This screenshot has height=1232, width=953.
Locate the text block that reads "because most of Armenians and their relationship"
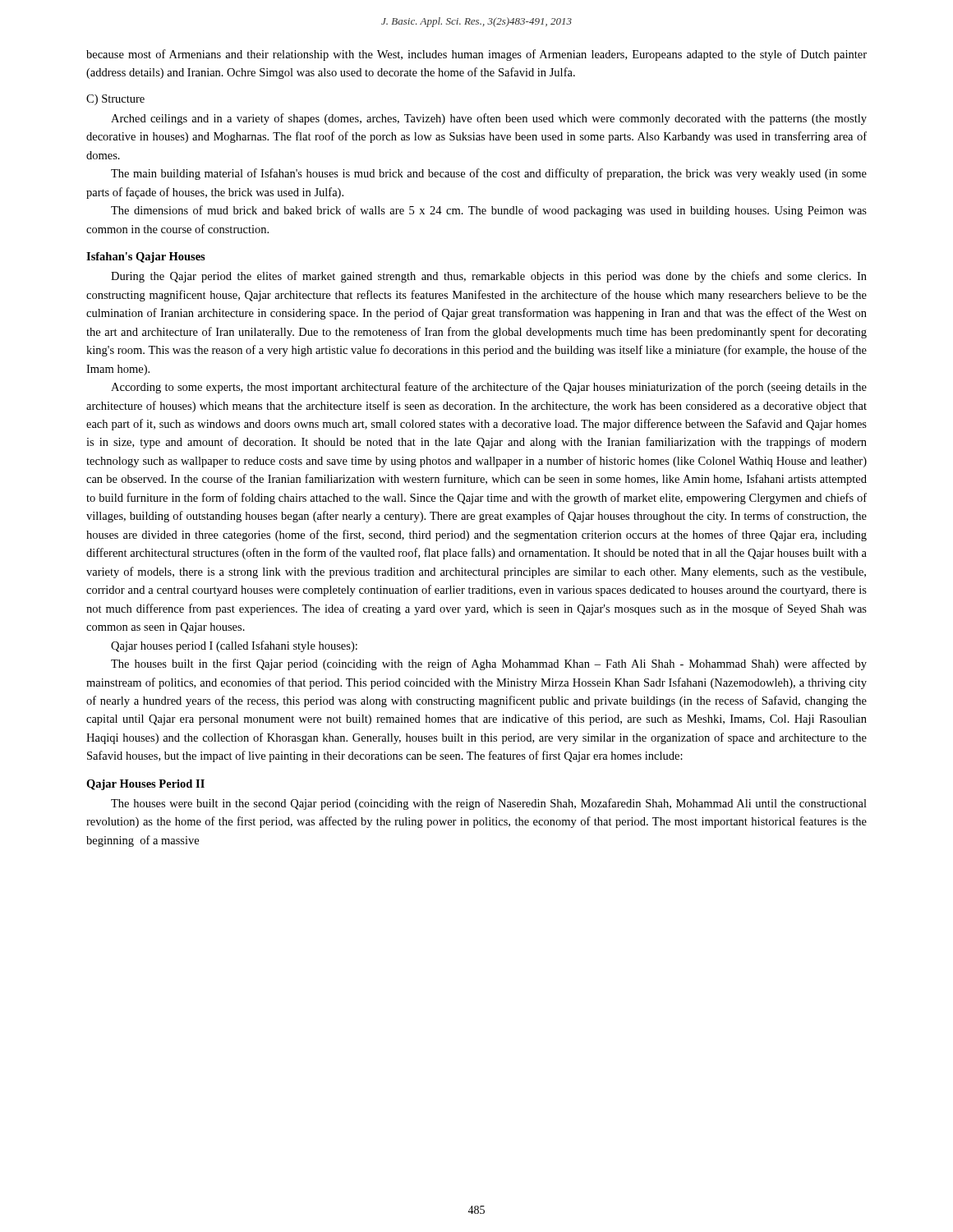pos(476,64)
